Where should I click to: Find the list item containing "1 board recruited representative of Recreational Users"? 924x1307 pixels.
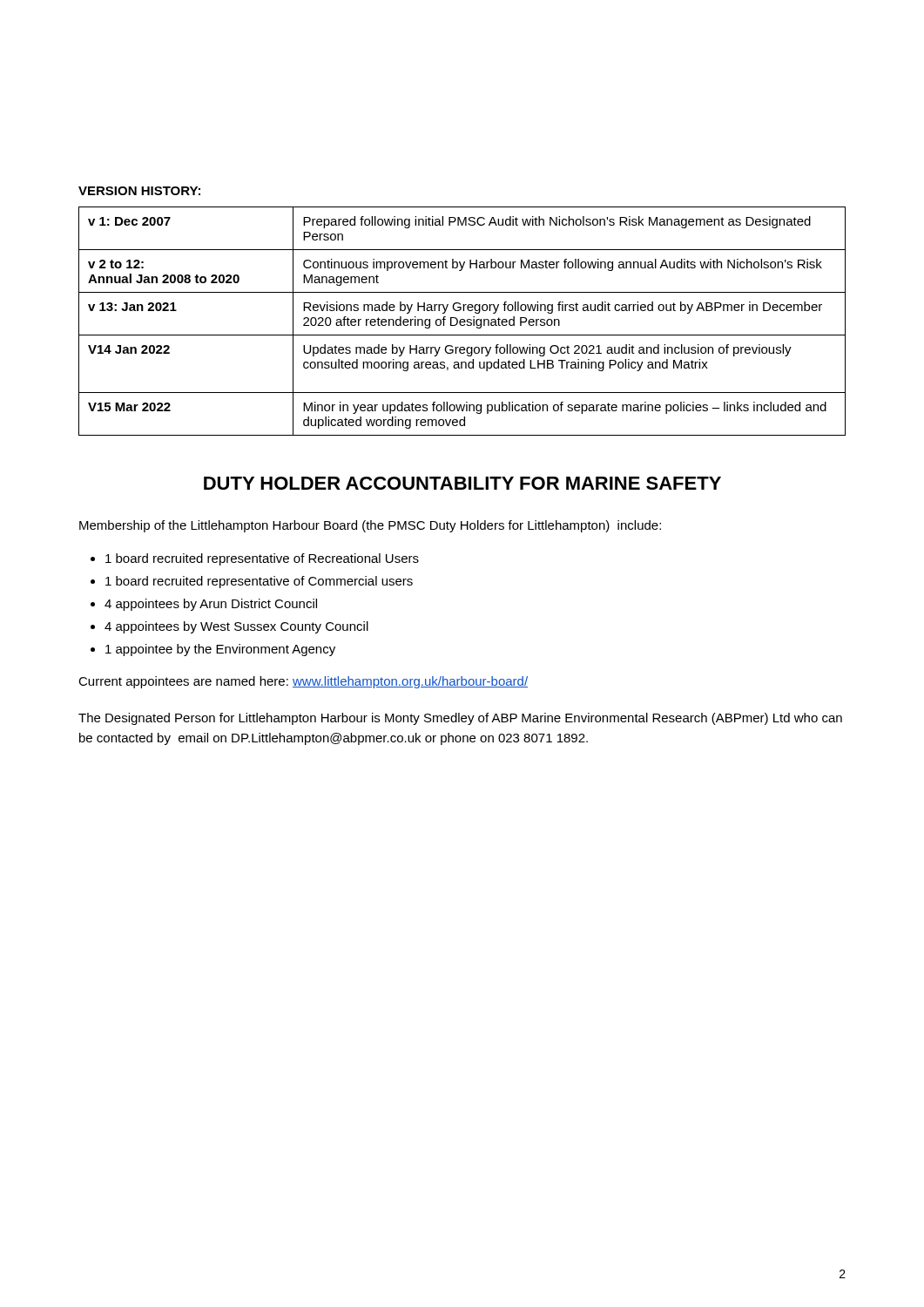tap(262, 558)
